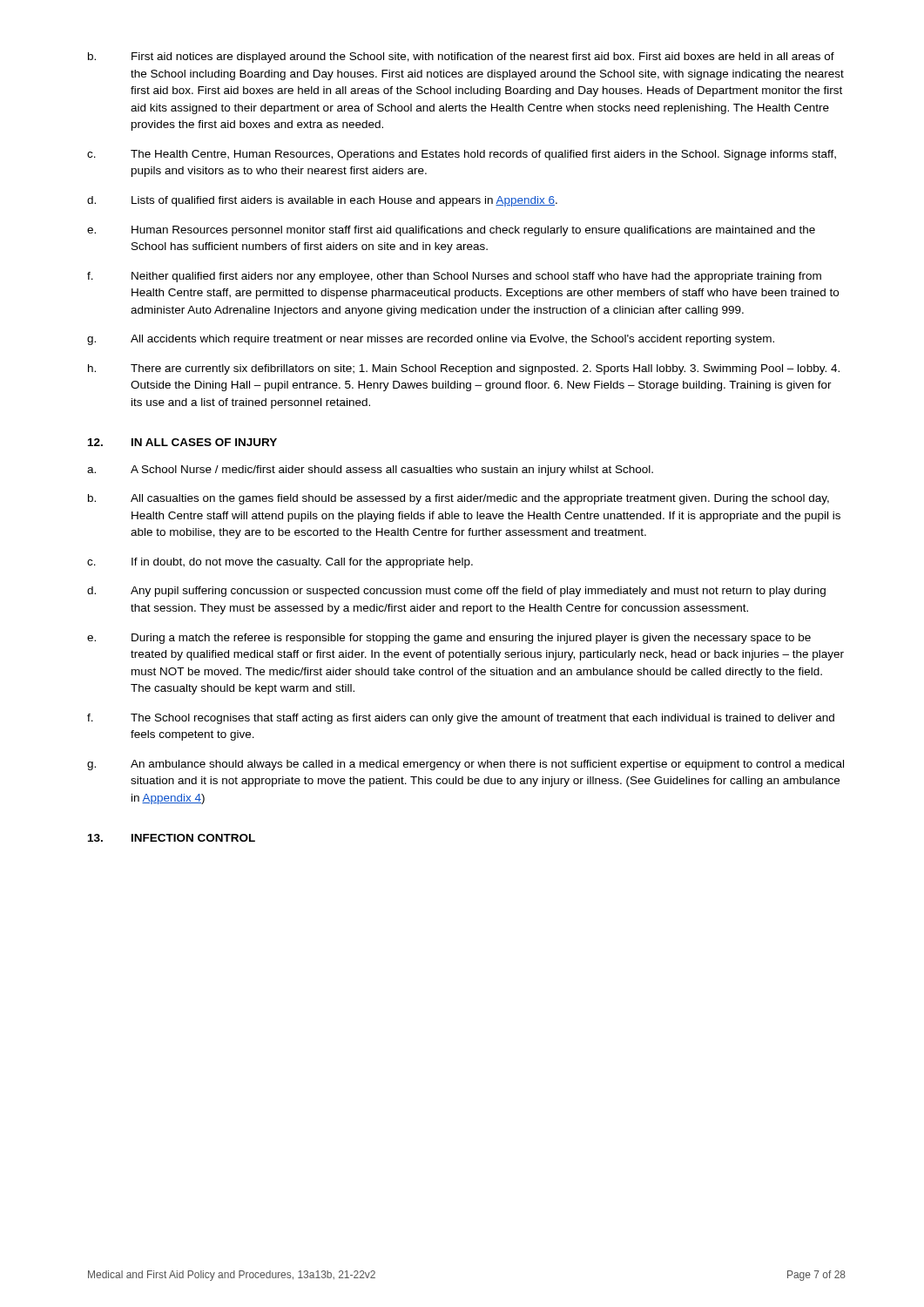Find the region starting "f. The School recognises"

click(x=466, y=726)
